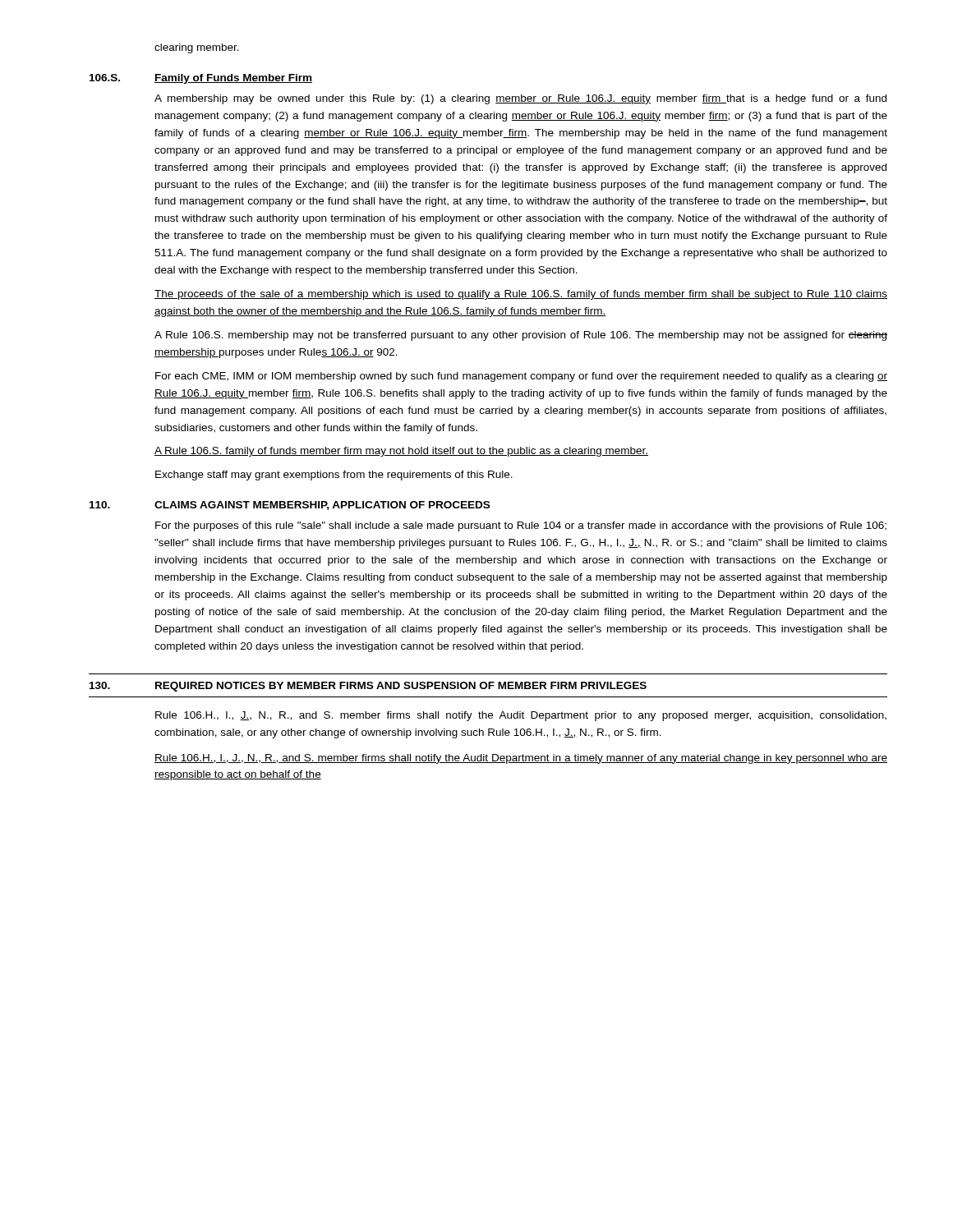Locate the text block that says "A Rule 106.S. membership may"
This screenshot has height=1232, width=953.
(x=521, y=343)
